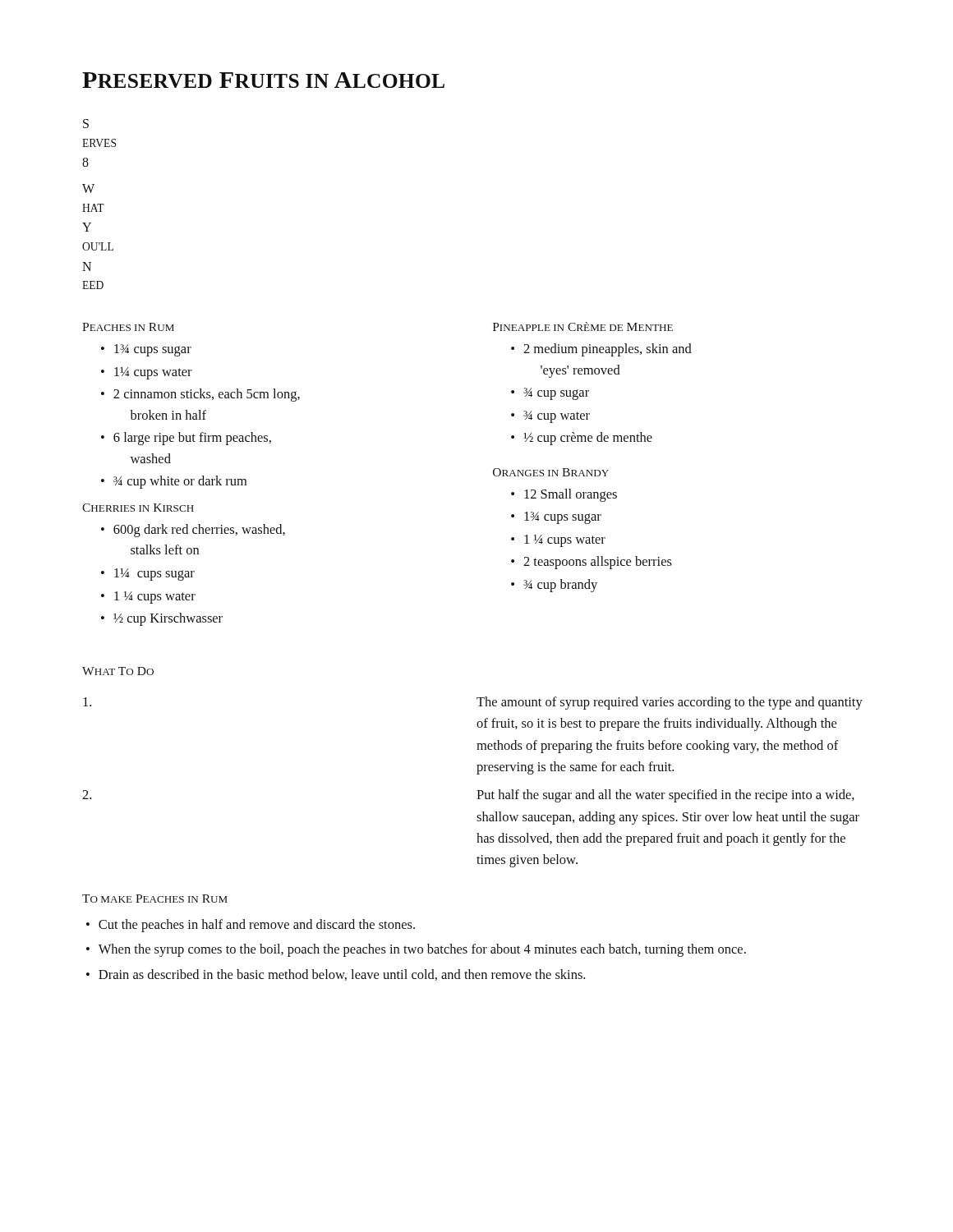This screenshot has width=953, height=1232.
Task: Locate the text starting "SERVES 8"
Action: coord(86,124)
